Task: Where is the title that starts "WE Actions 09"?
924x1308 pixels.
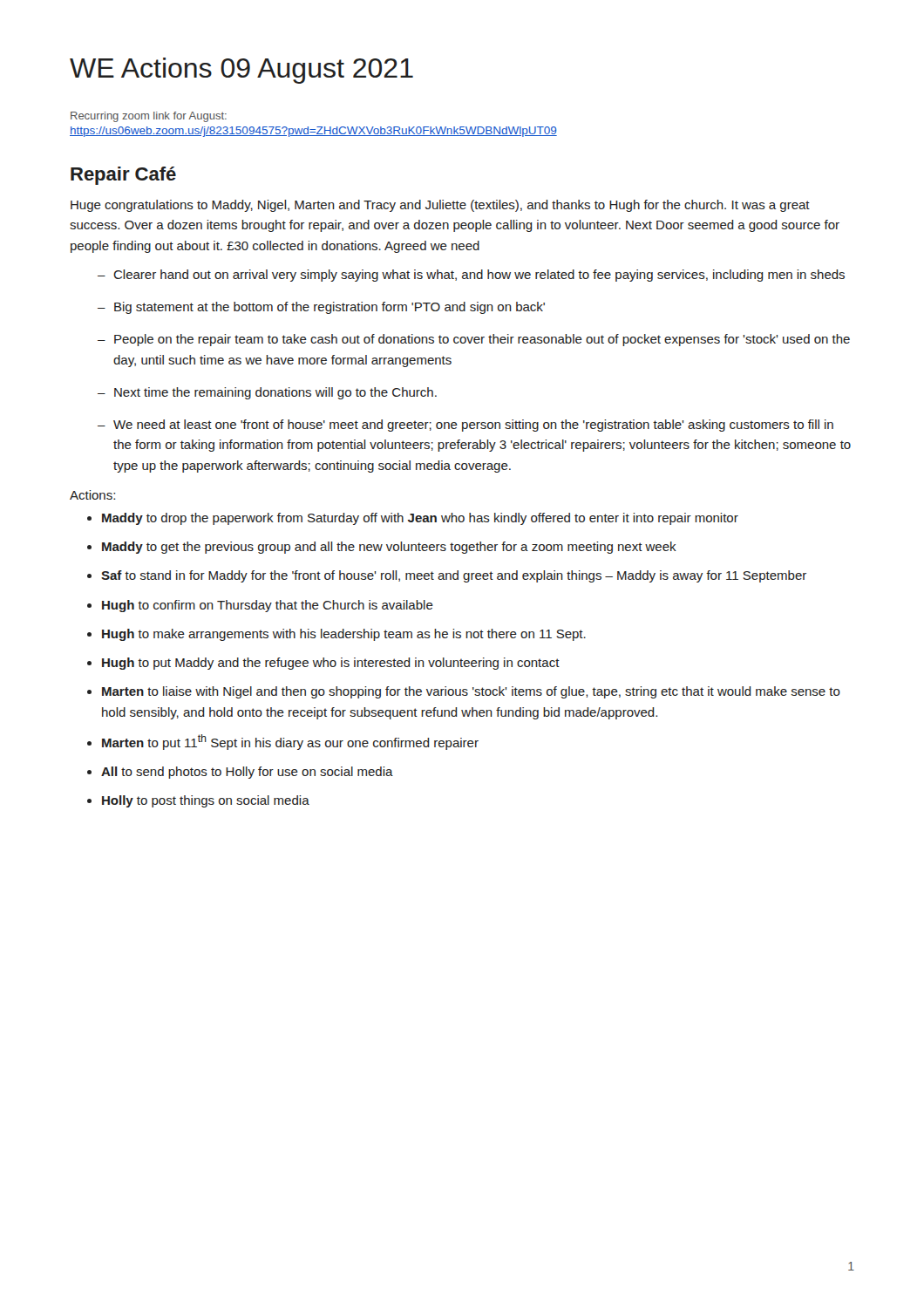Action: click(241, 71)
